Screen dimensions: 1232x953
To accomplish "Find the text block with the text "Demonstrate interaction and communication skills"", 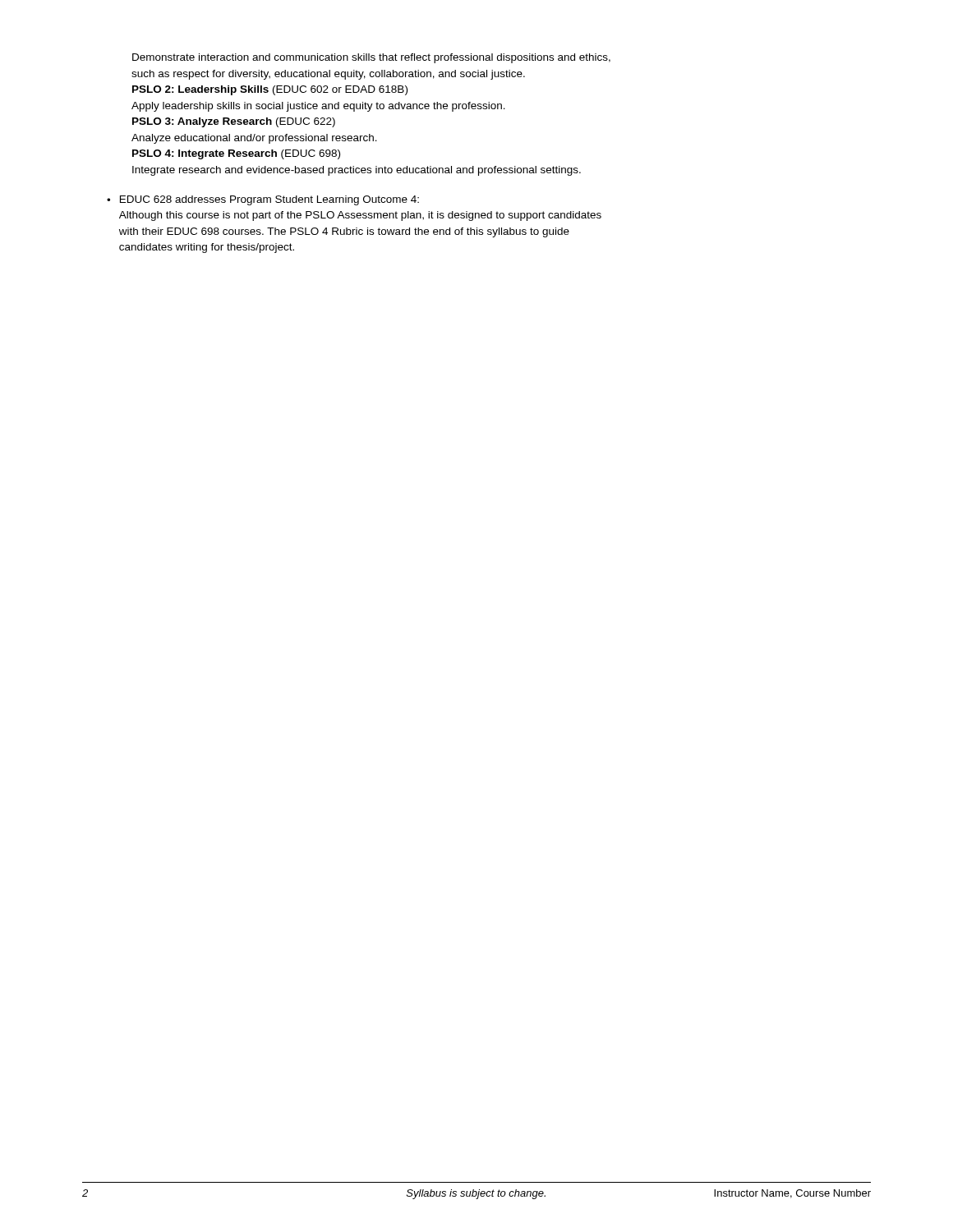I will coord(468,114).
